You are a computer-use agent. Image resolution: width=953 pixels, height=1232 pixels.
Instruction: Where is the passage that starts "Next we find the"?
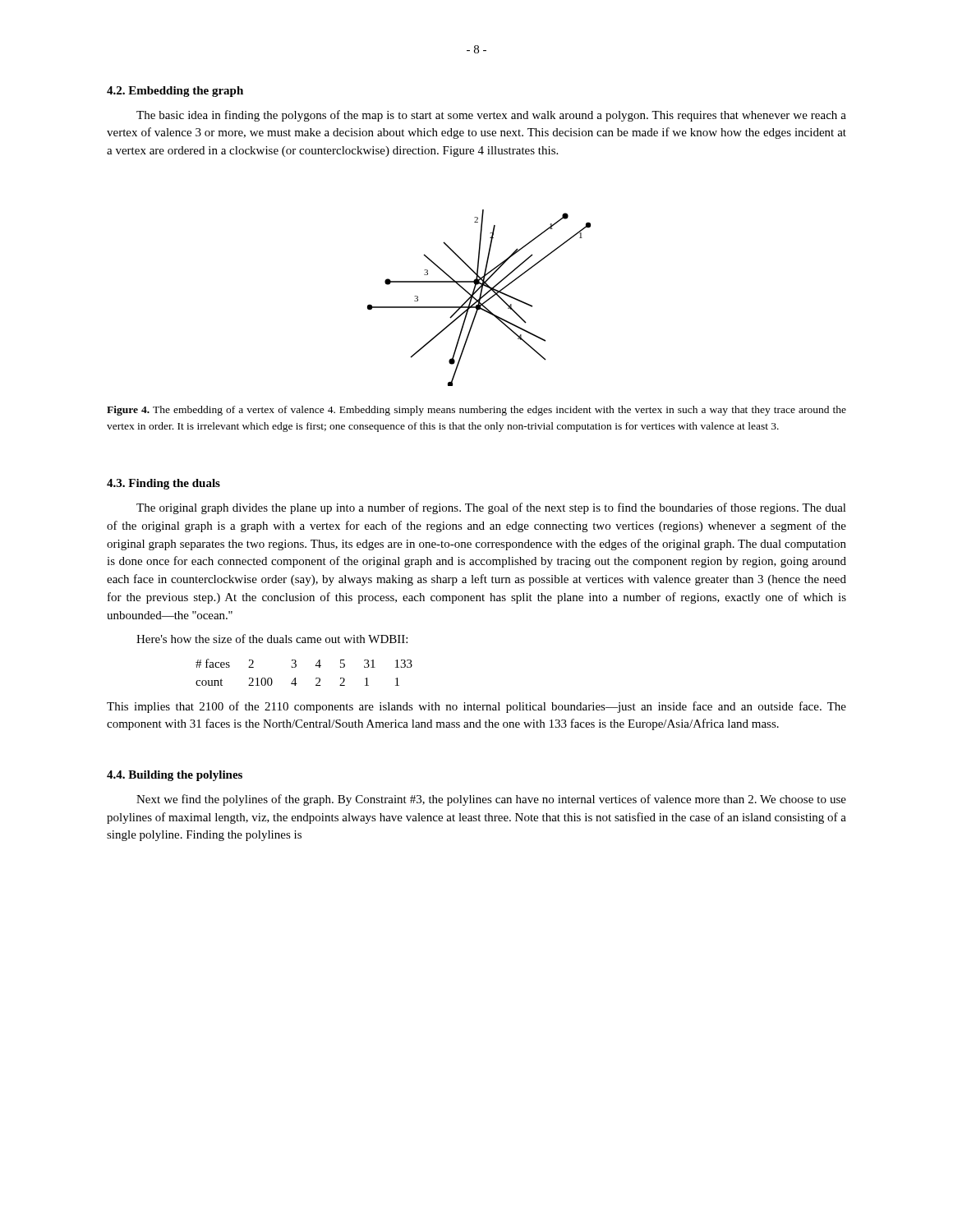click(x=476, y=817)
